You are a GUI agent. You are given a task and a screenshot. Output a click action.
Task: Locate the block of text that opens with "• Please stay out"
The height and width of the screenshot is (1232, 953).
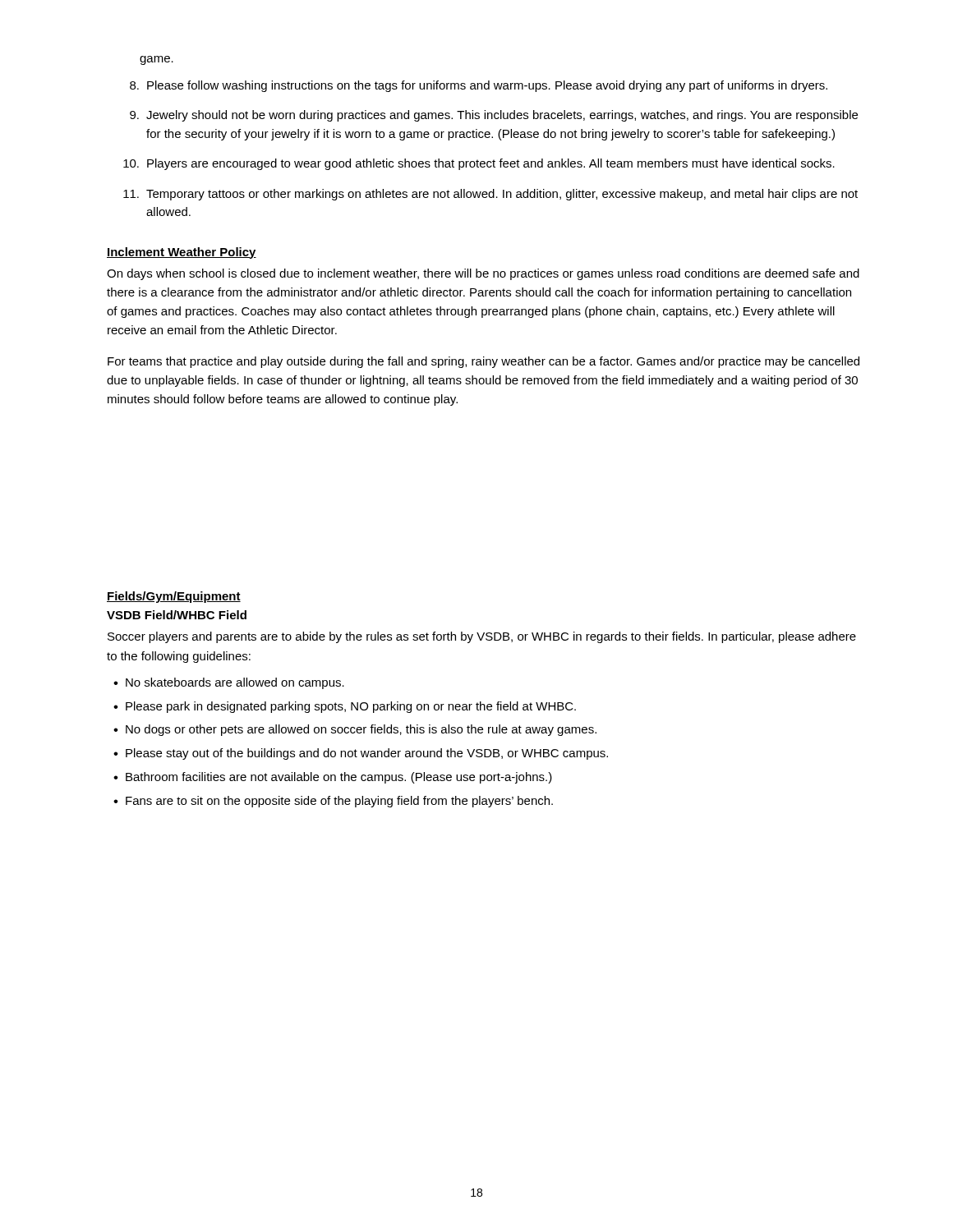coord(485,754)
